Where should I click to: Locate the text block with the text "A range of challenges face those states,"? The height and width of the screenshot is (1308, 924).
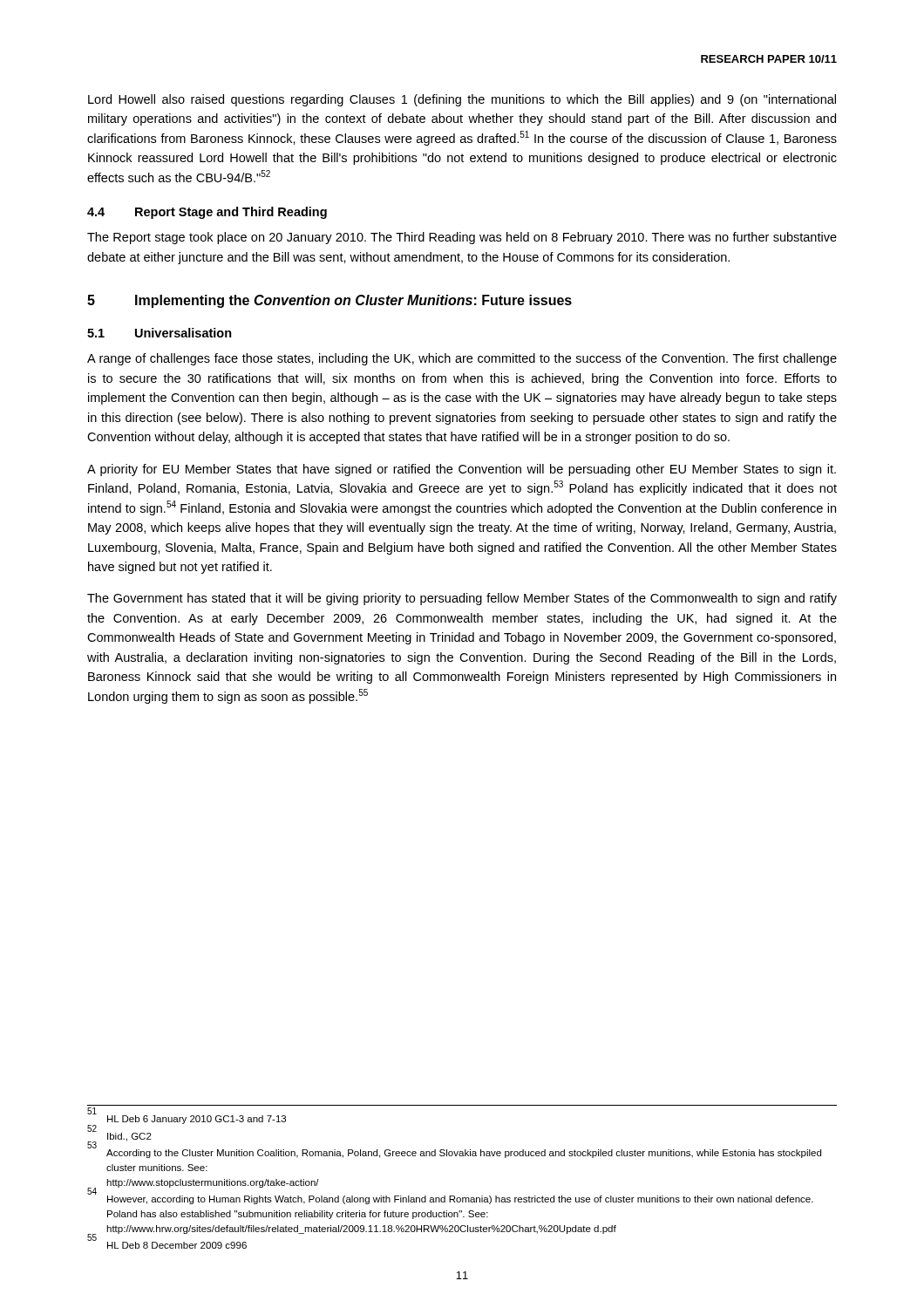tap(462, 398)
